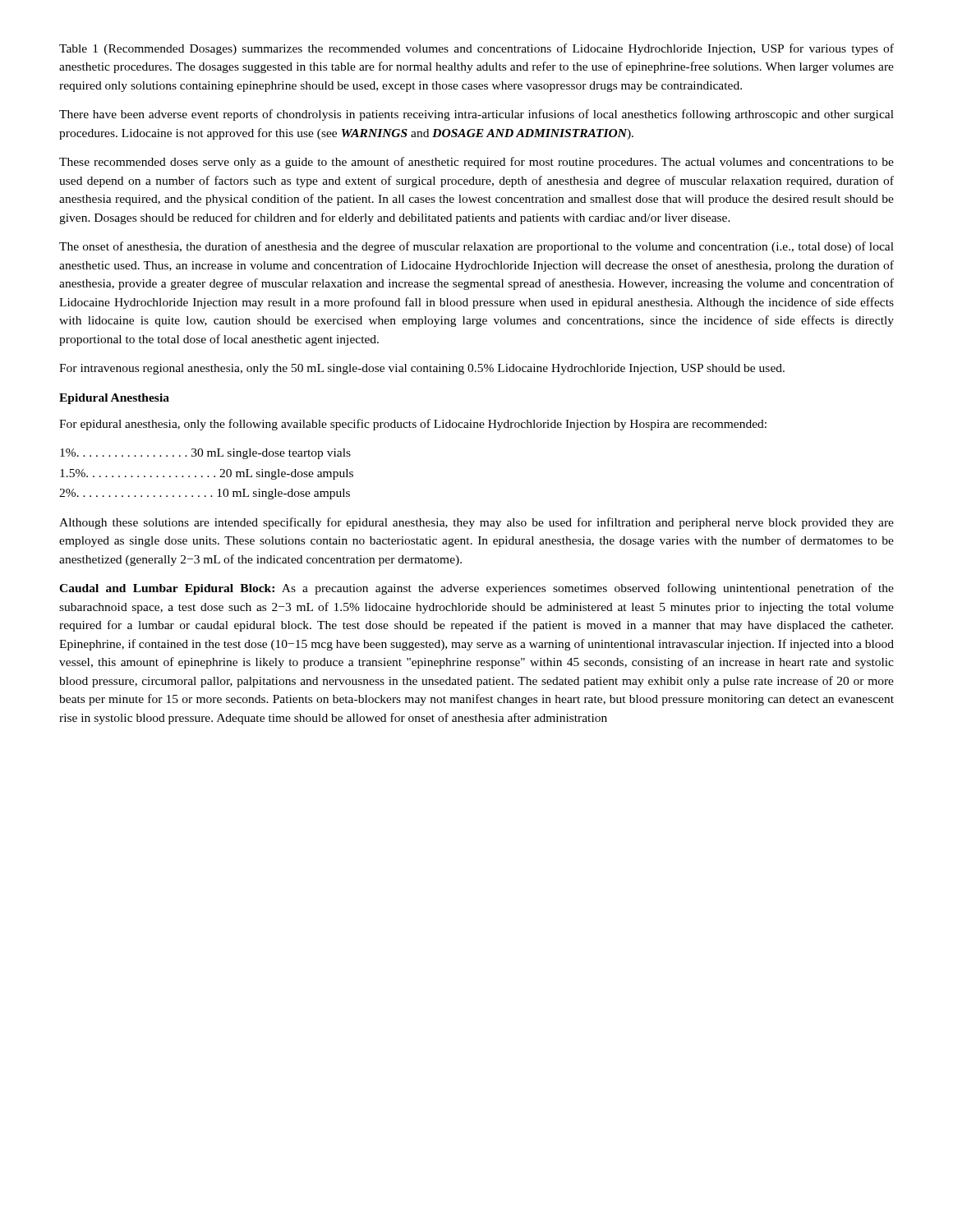Click on the list item containing "1%. . . . ."
The height and width of the screenshot is (1232, 953).
pos(205,453)
